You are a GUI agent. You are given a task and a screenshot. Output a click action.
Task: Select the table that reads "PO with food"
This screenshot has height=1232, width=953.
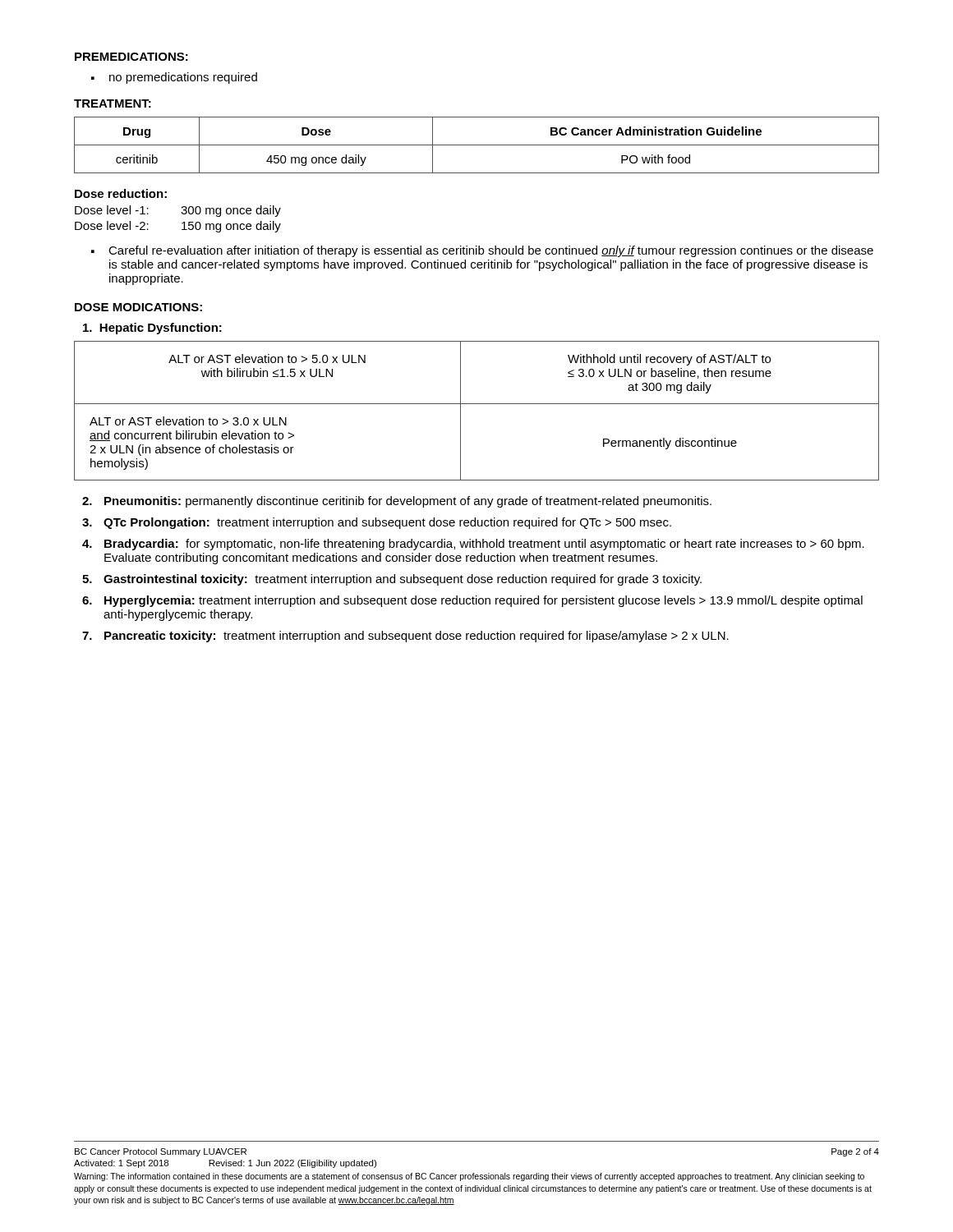point(476,145)
